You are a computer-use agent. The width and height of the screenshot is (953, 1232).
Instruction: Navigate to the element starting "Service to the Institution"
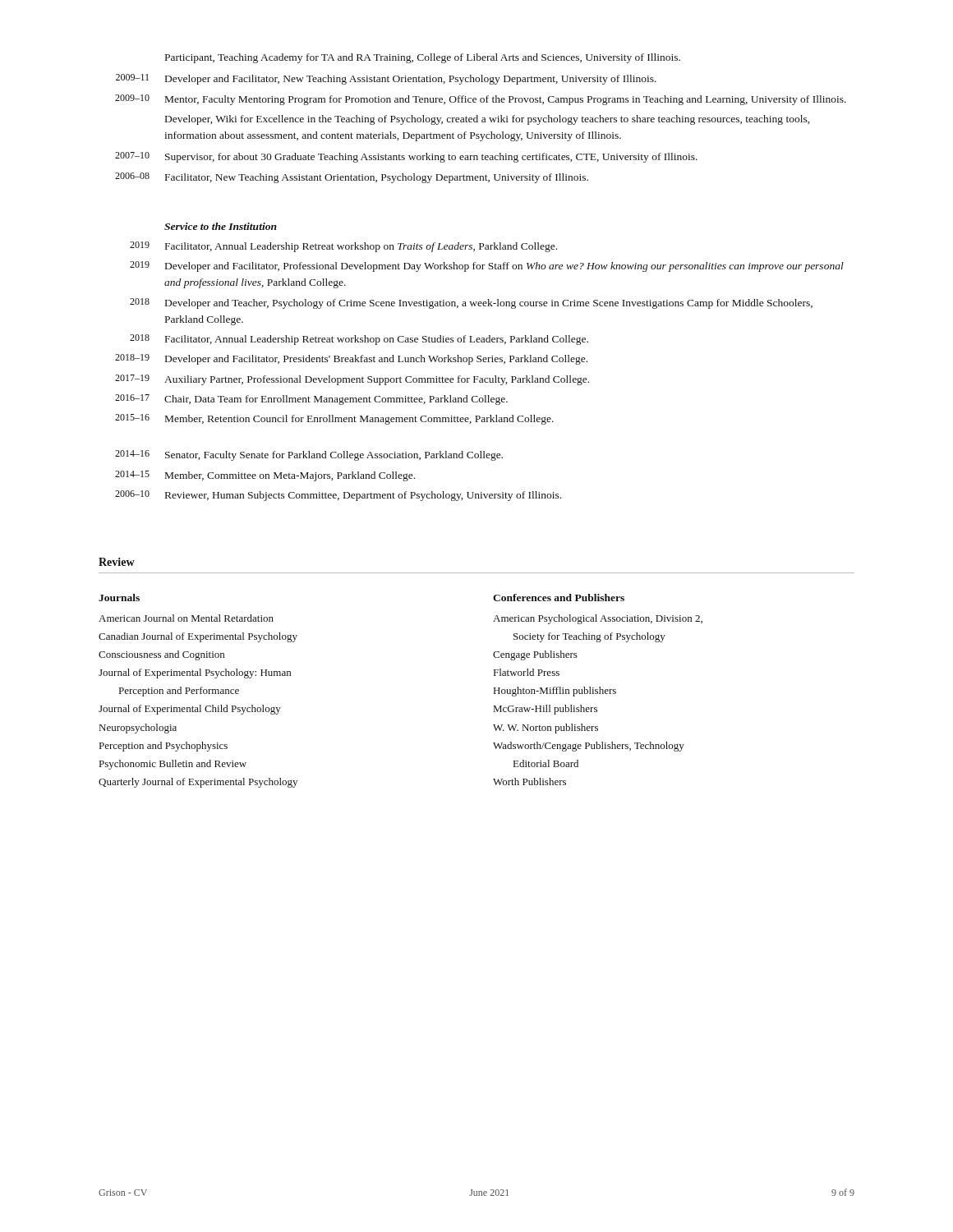(221, 226)
